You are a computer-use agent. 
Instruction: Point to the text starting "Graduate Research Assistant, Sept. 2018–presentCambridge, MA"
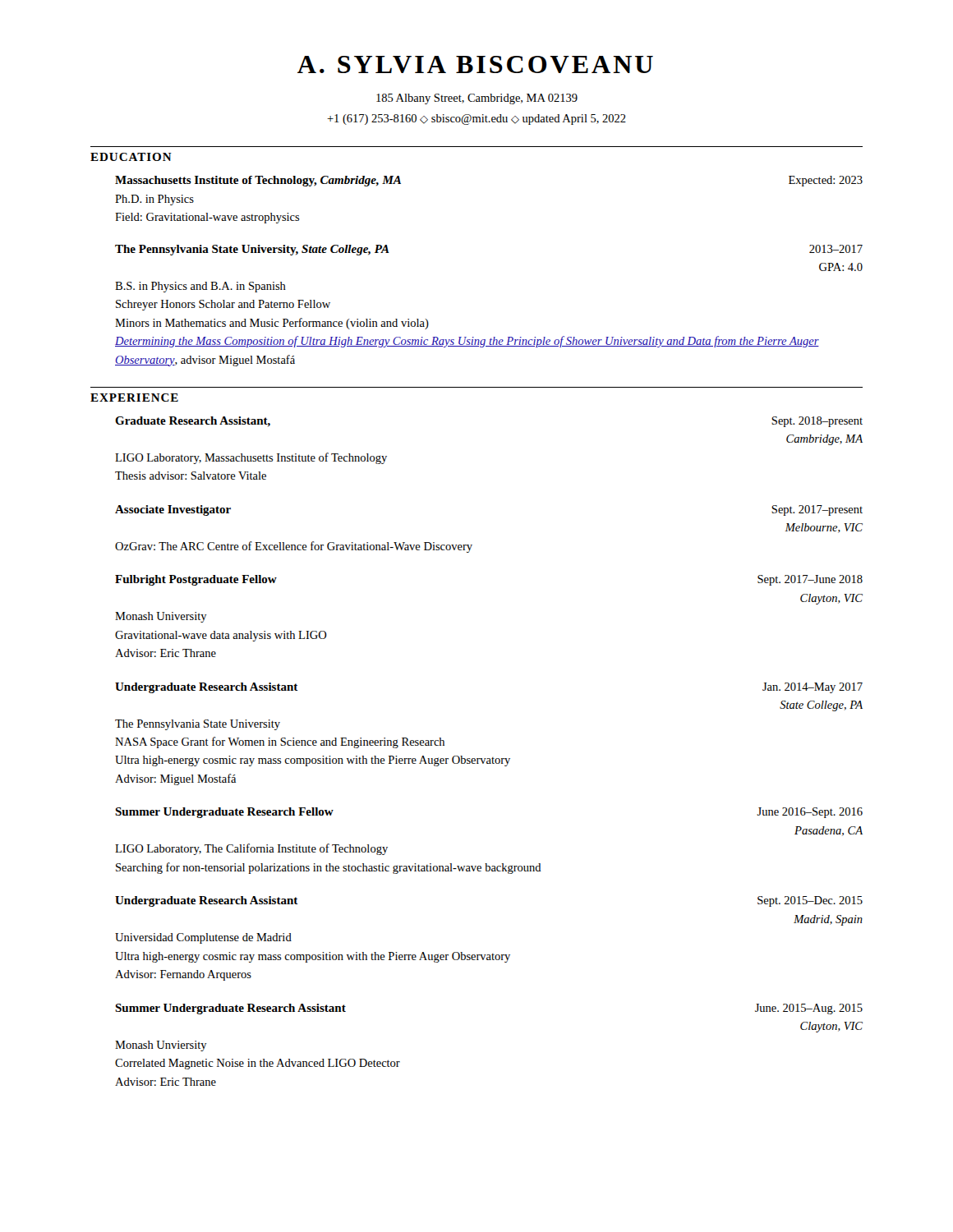click(181, 422)
